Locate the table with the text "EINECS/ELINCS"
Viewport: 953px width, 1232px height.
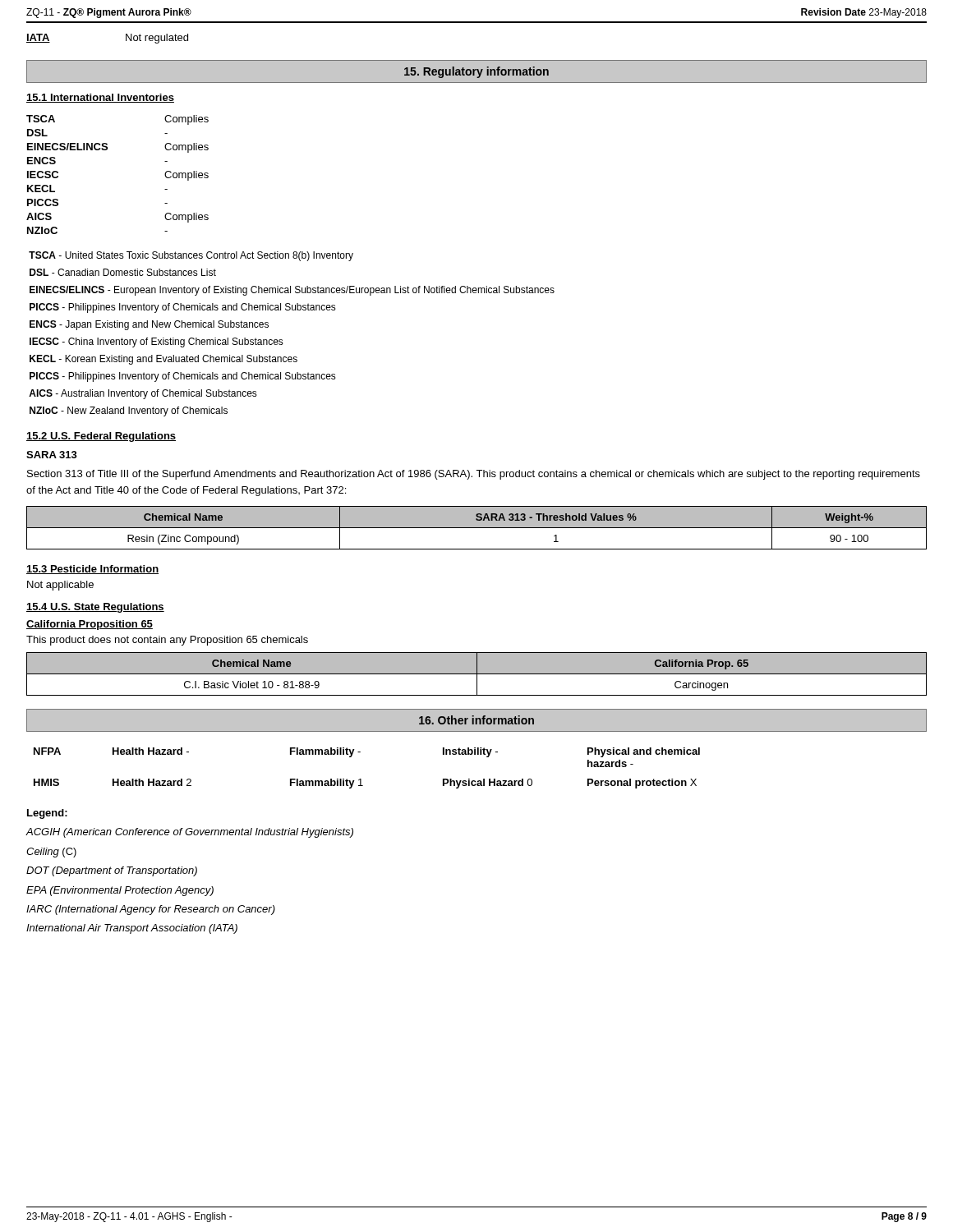[x=476, y=175]
